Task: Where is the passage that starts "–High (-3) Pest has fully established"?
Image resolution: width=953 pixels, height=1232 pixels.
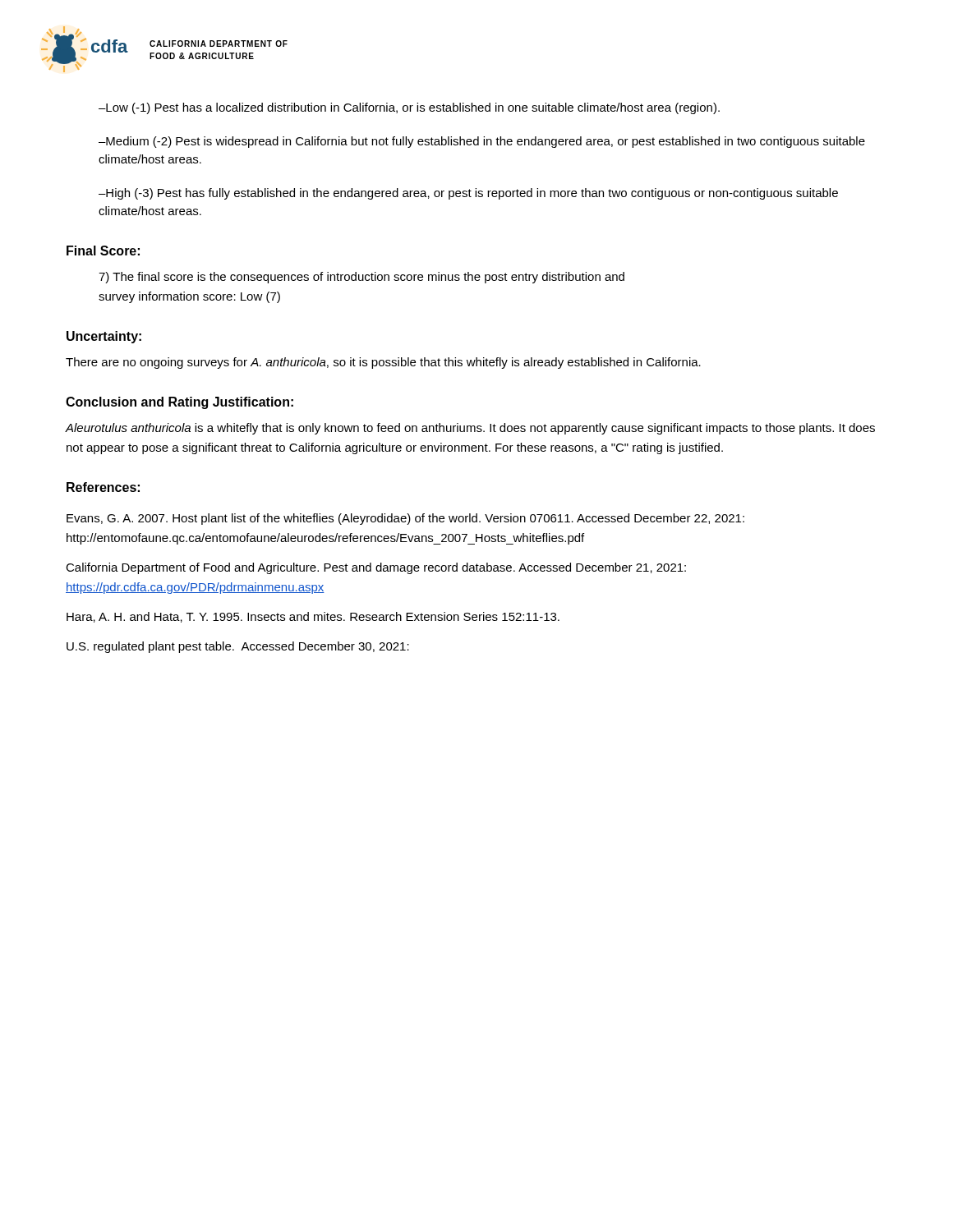Action: click(468, 201)
